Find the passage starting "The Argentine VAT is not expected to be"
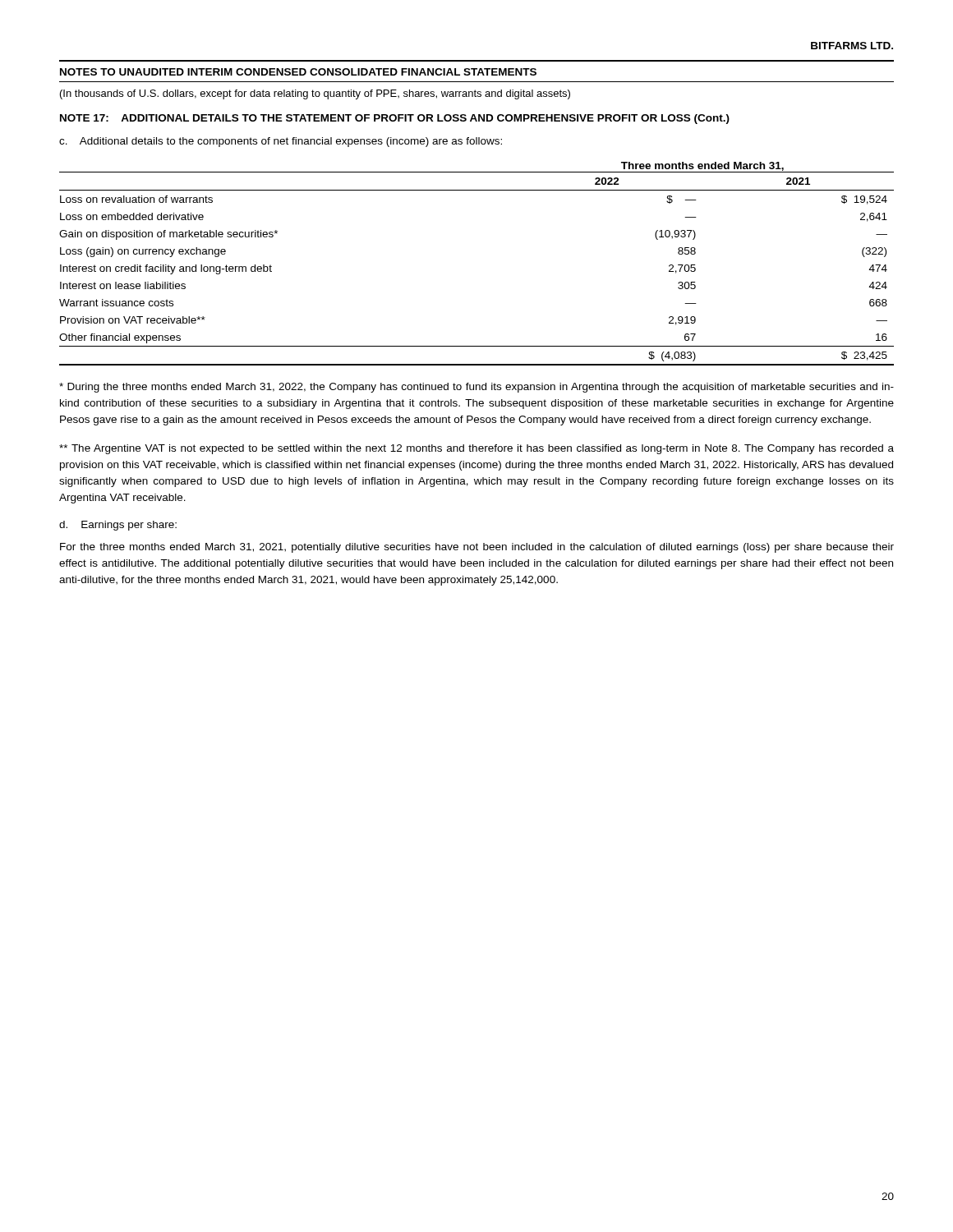 click(x=476, y=473)
